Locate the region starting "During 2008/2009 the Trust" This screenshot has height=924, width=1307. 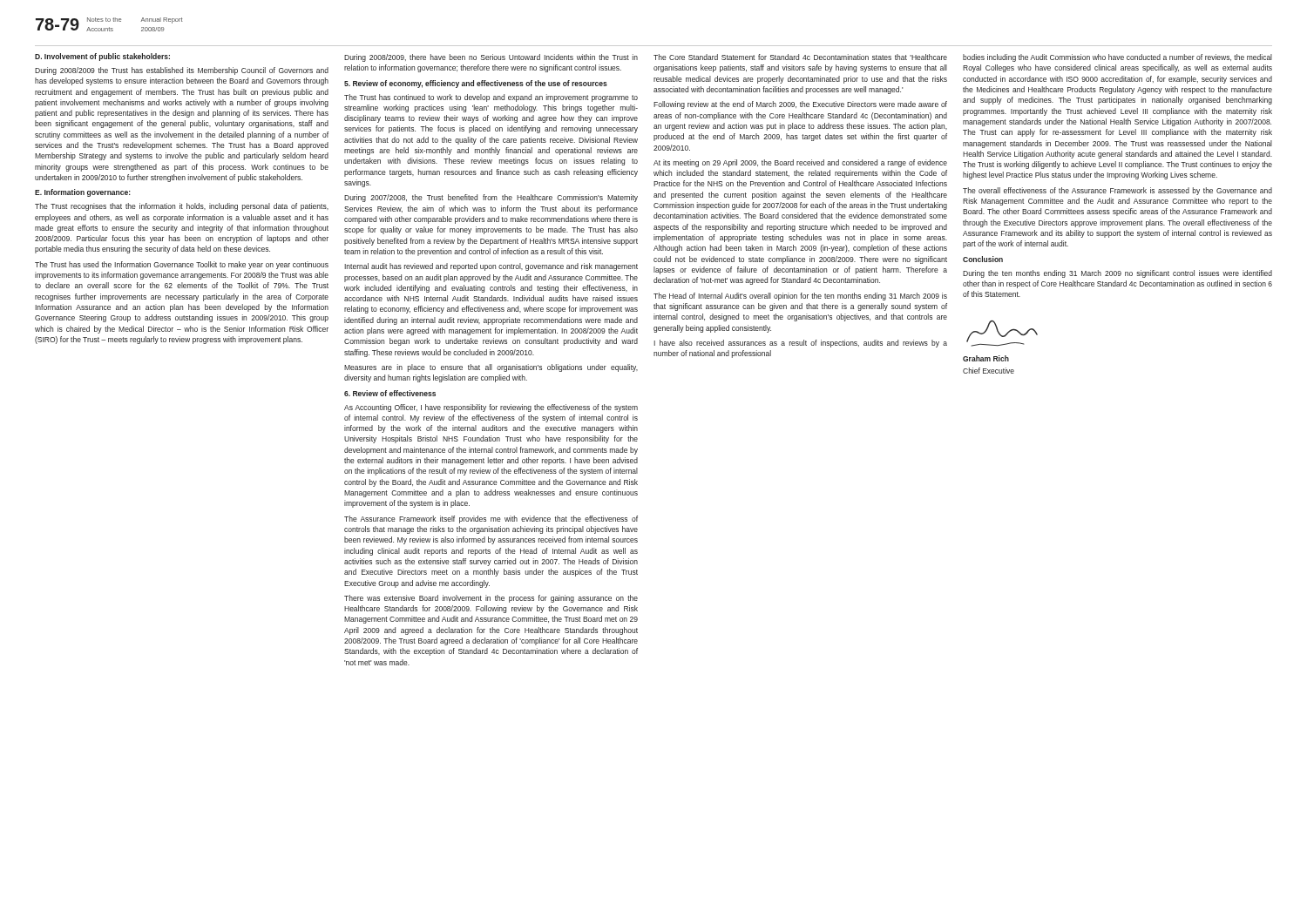click(182, 124)
